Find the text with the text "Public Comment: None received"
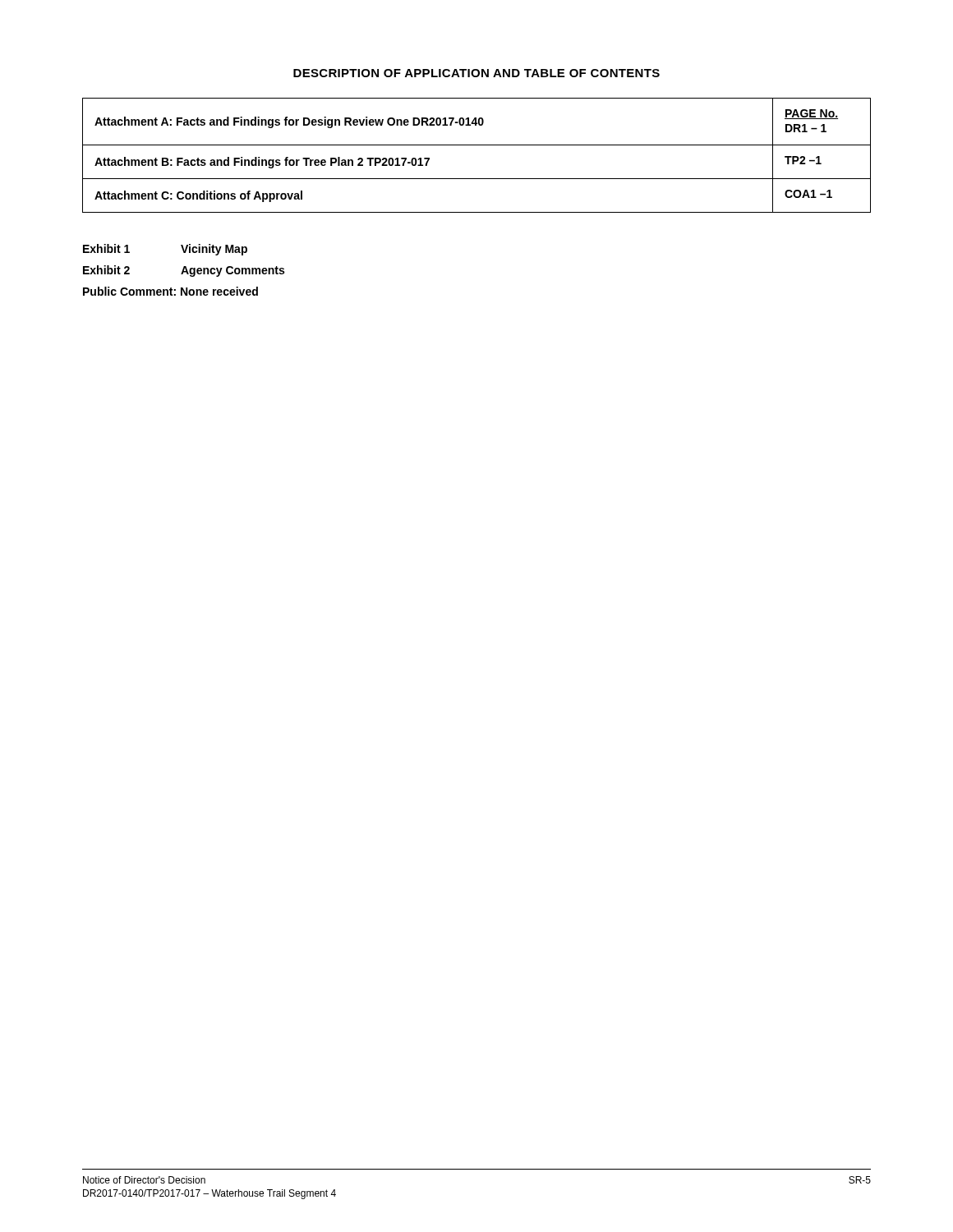This screenshot has height=1232, width=953. pyautogui.click(x=170, y=292)
